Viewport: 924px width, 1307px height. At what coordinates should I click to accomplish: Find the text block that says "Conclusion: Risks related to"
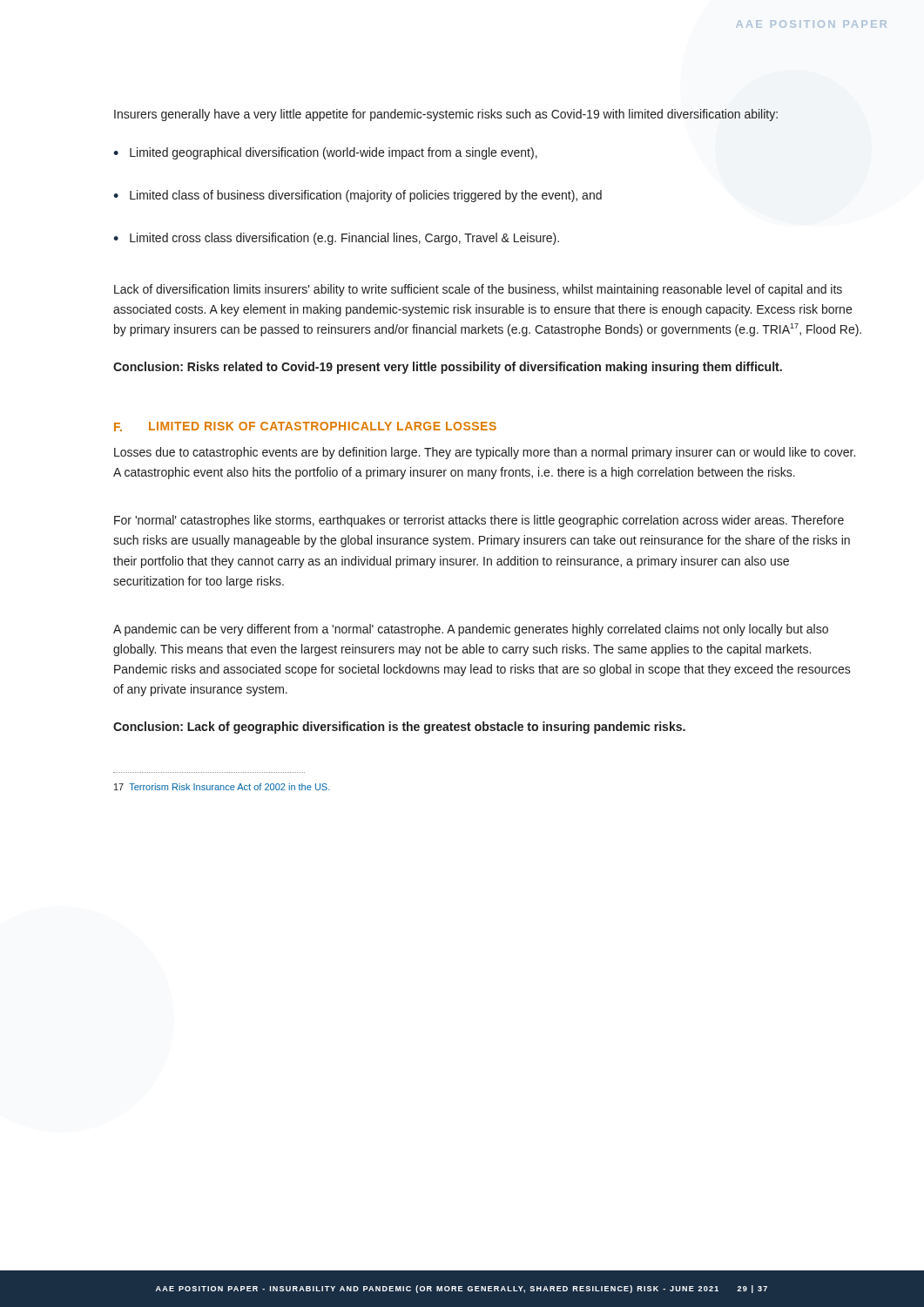[x=448, y=367]
